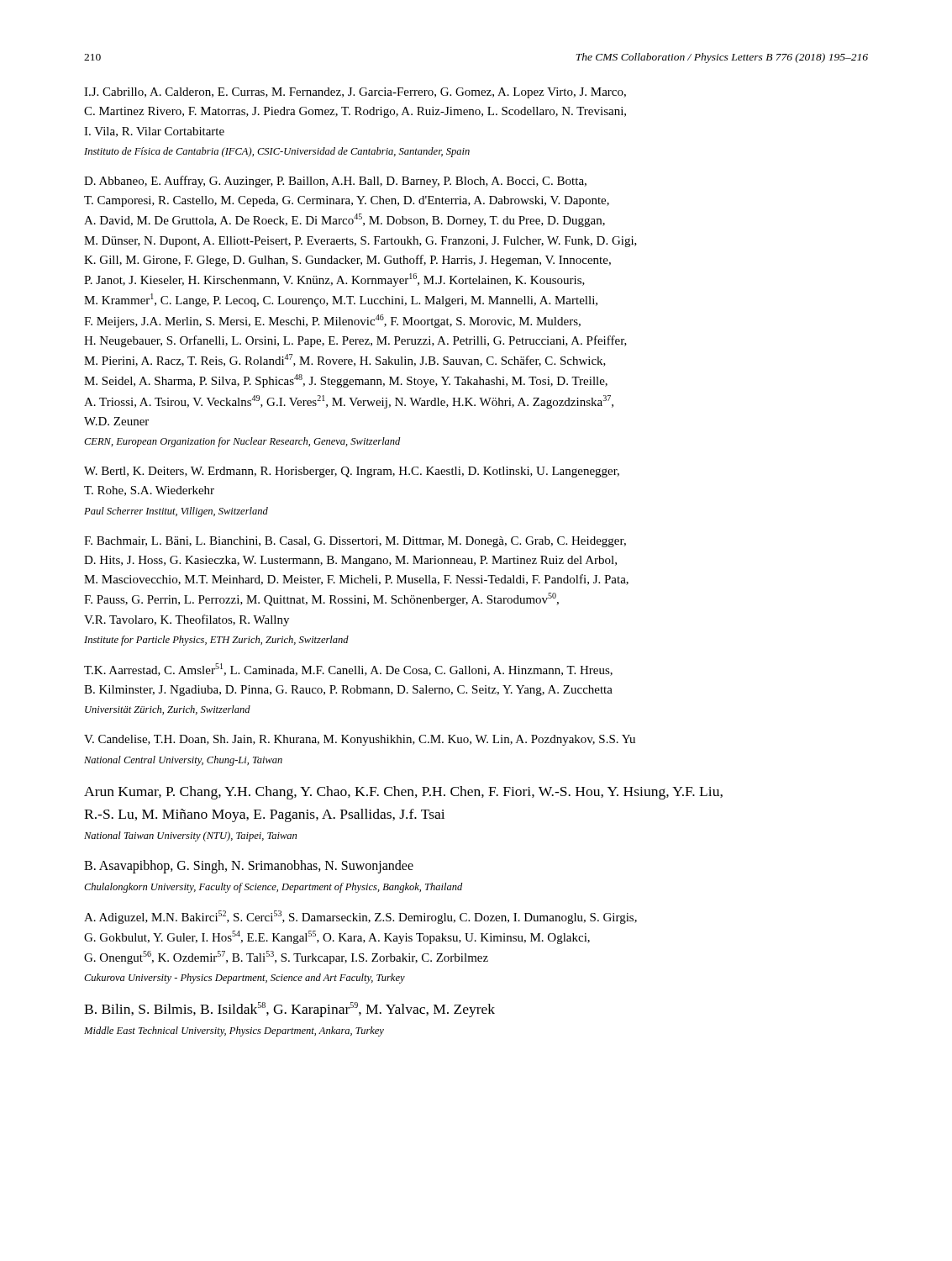Image resolution: width=952 pixels, height=1261 pixels.
Task: Point to the text block starting "Chulalongkorn University, Faculty of Science, Department"
Action: click(x=273, y=887)
